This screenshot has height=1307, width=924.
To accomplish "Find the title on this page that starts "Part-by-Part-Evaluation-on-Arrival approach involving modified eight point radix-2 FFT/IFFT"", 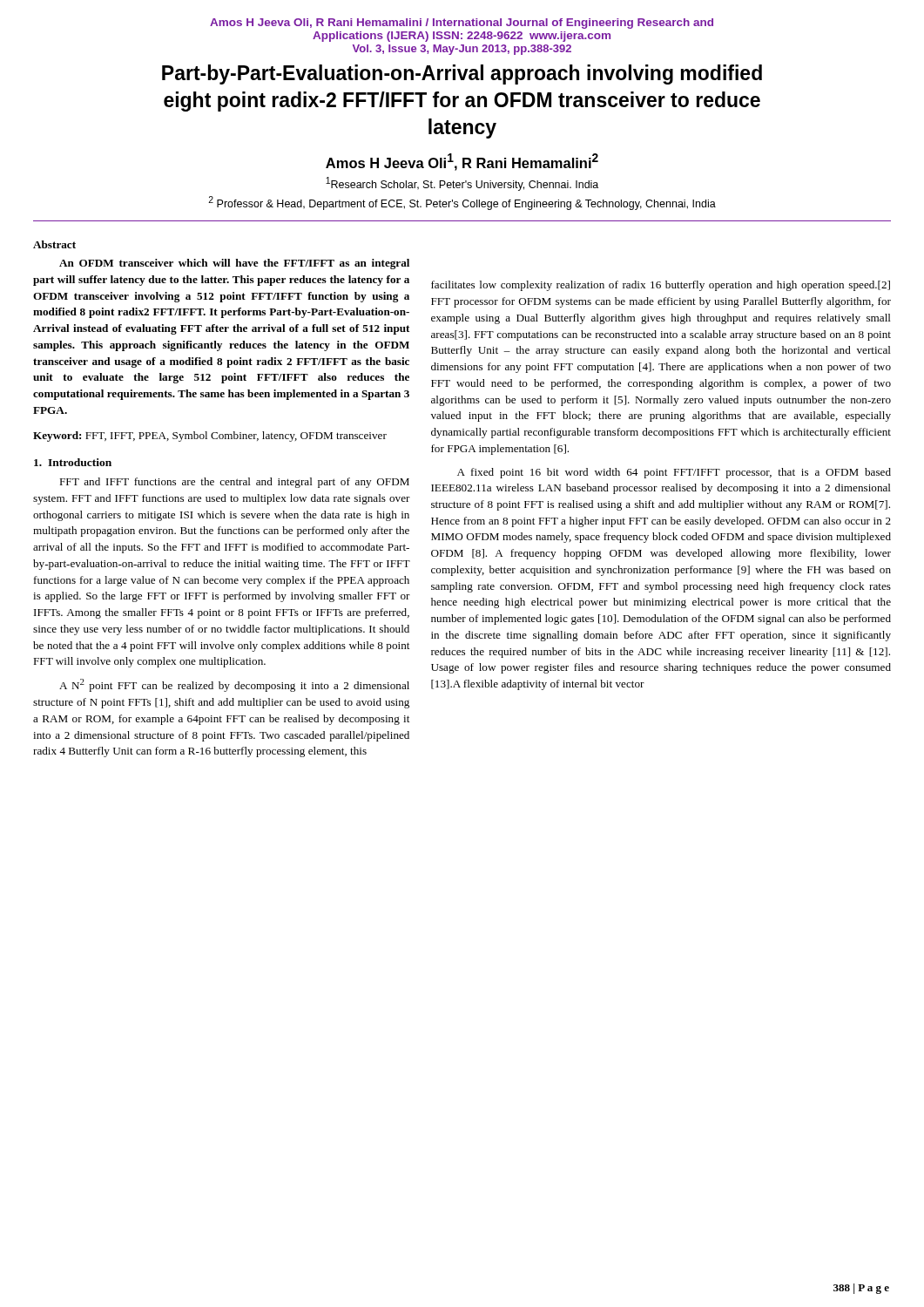I will click(462, 100).
